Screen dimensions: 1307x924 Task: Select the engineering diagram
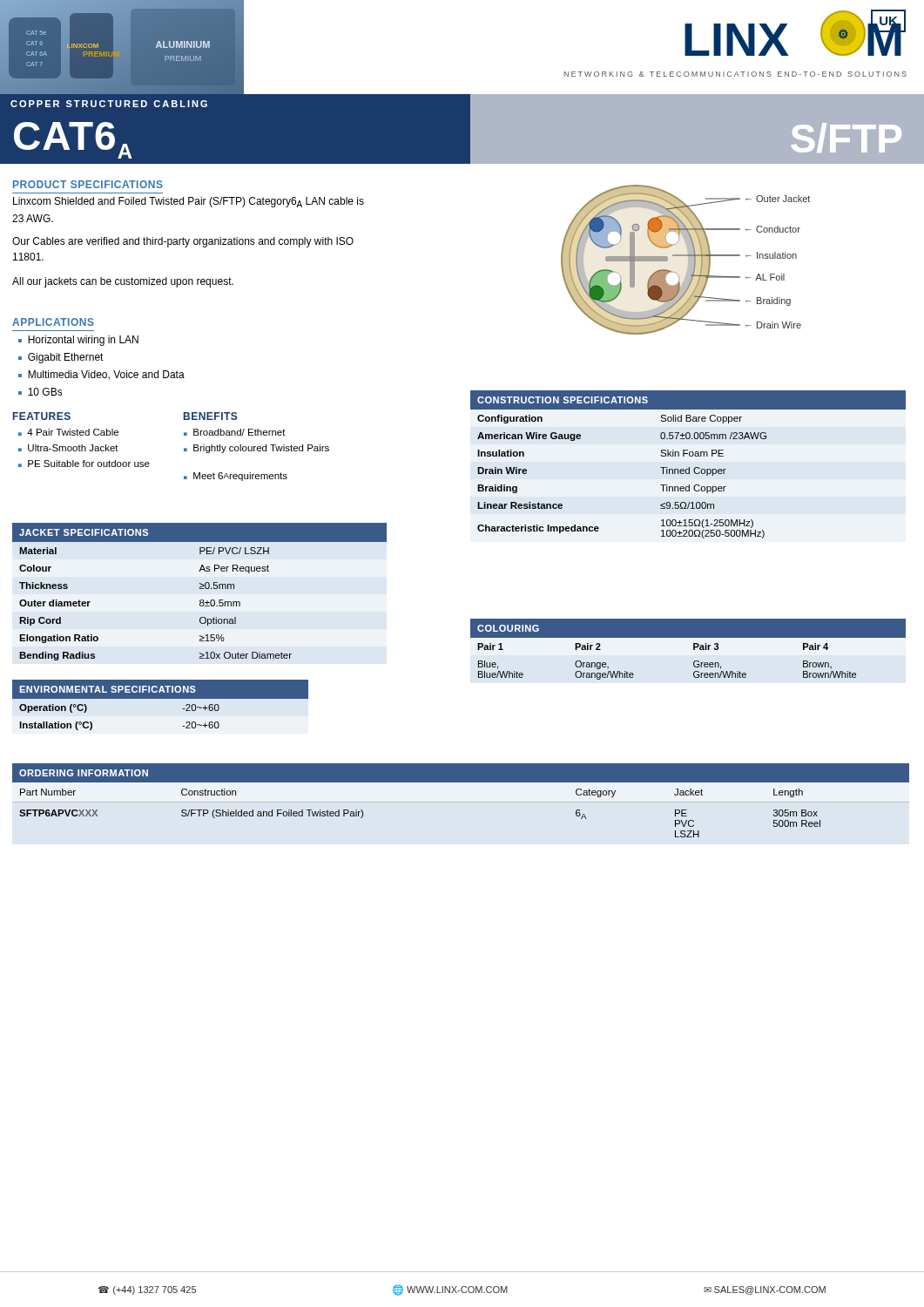688,260
